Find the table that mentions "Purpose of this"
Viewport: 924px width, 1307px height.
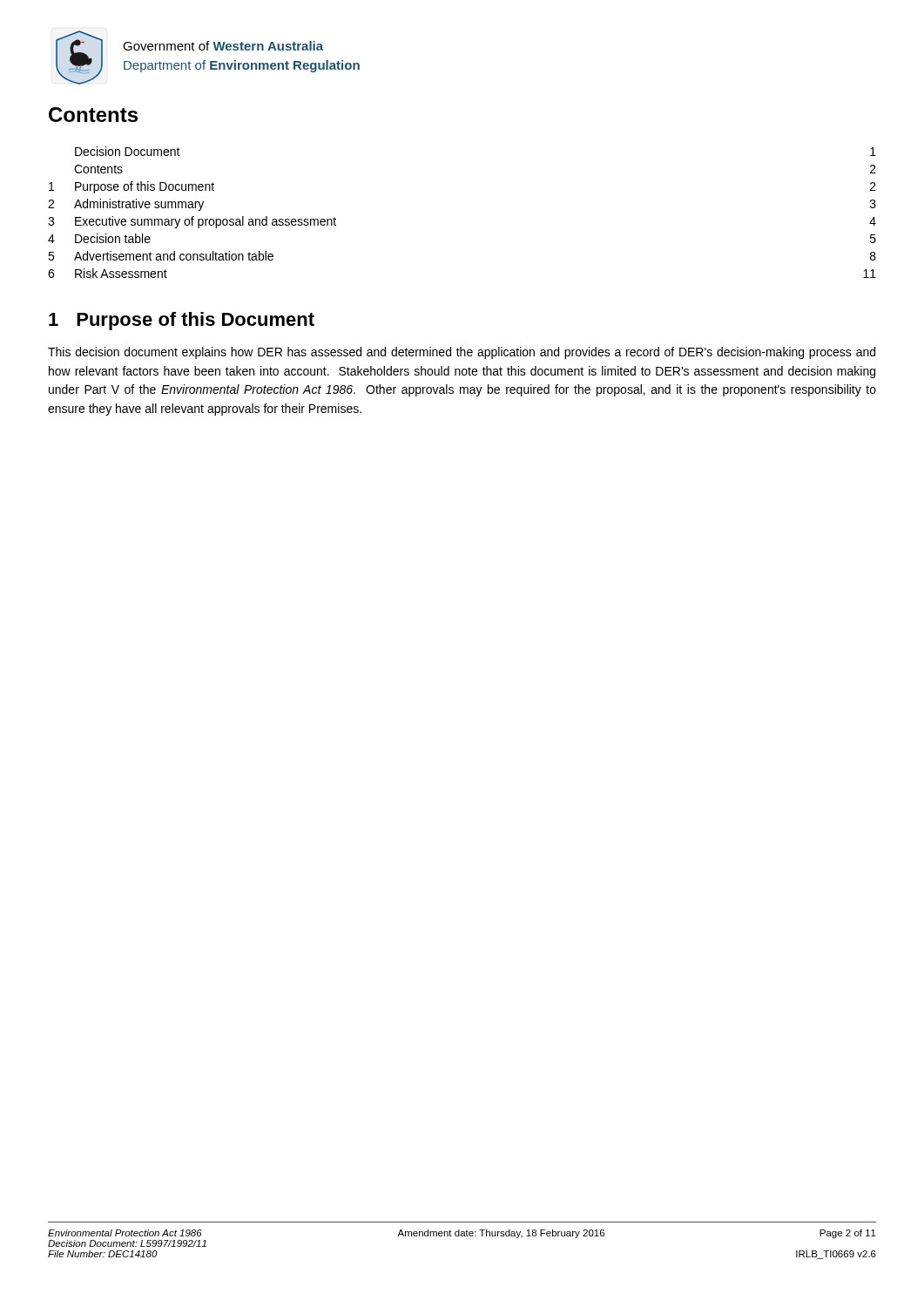(x=462, y=213)
